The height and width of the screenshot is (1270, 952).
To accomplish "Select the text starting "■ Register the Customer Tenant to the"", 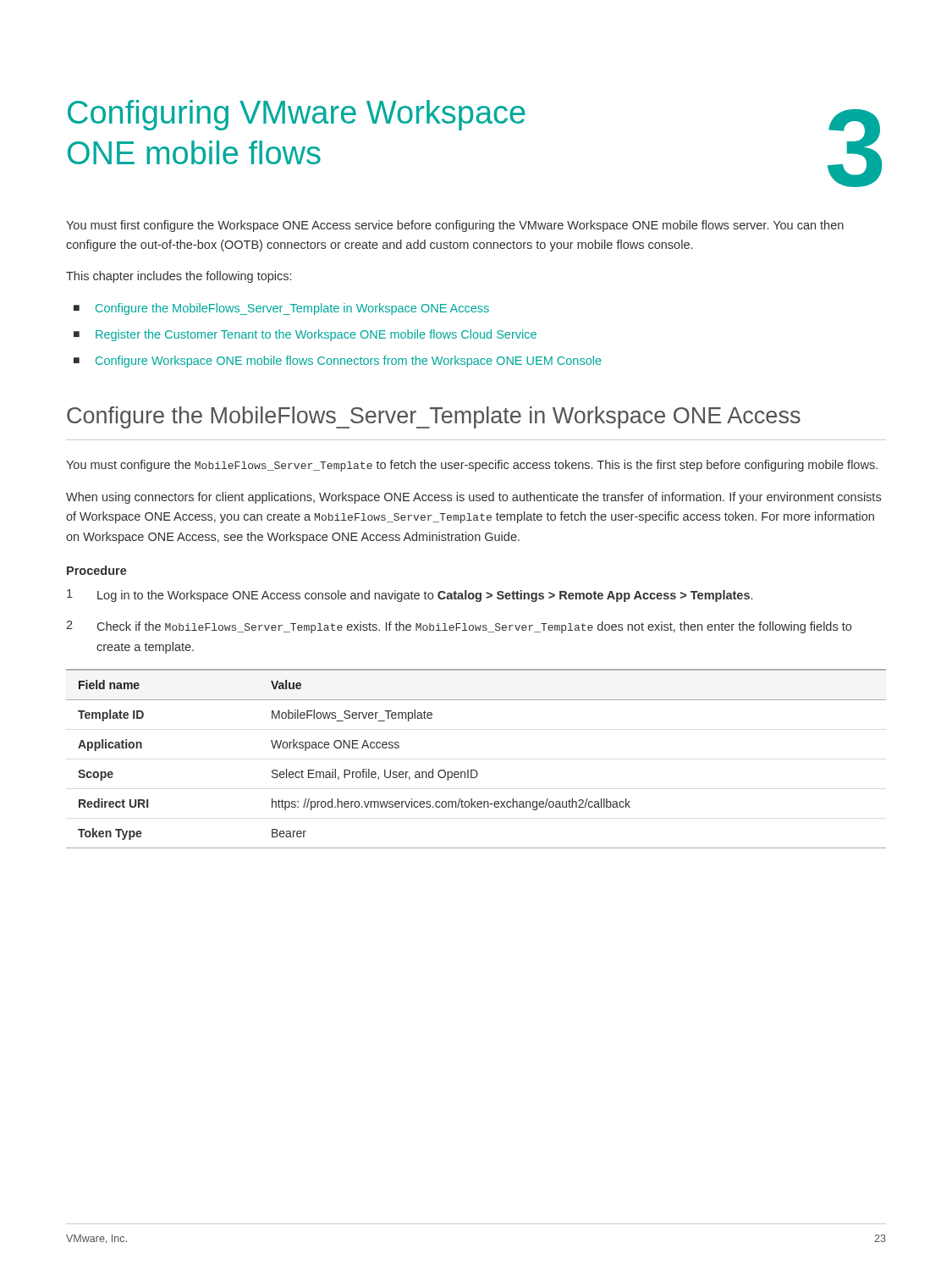I will point(305,335).
